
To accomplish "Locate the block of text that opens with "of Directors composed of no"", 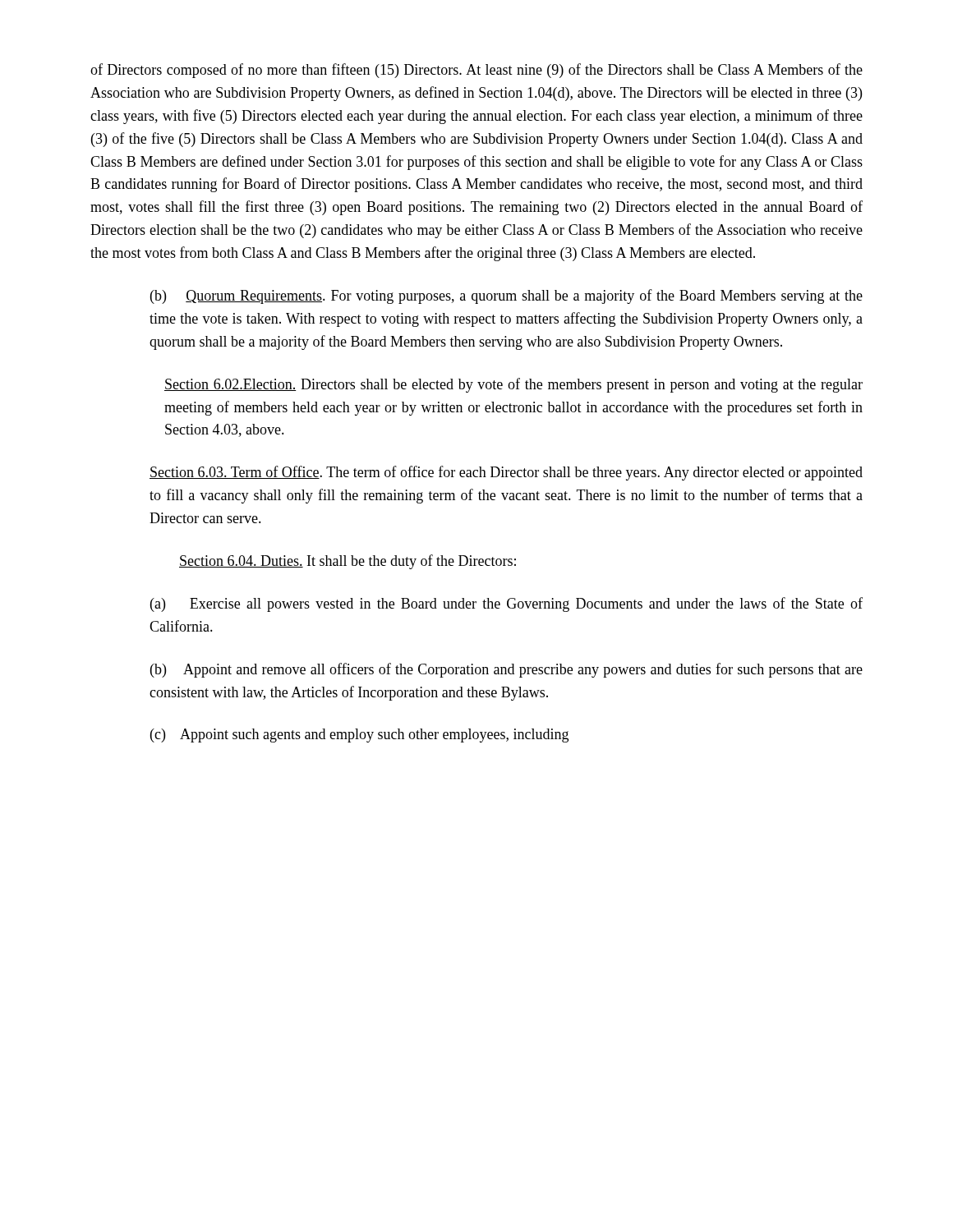I will point(476,161).
